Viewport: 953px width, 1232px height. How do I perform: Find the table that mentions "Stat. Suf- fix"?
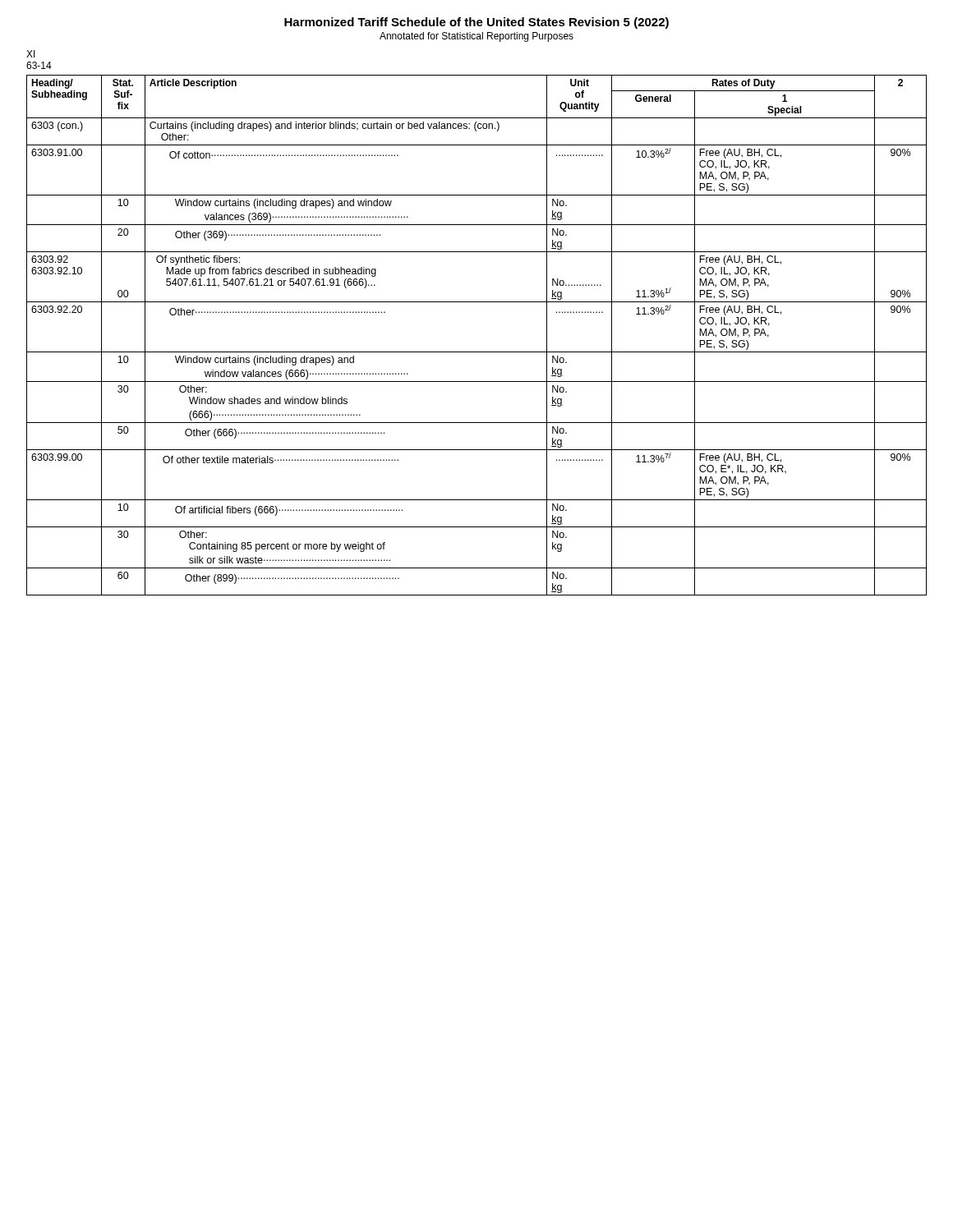(476, 335)
